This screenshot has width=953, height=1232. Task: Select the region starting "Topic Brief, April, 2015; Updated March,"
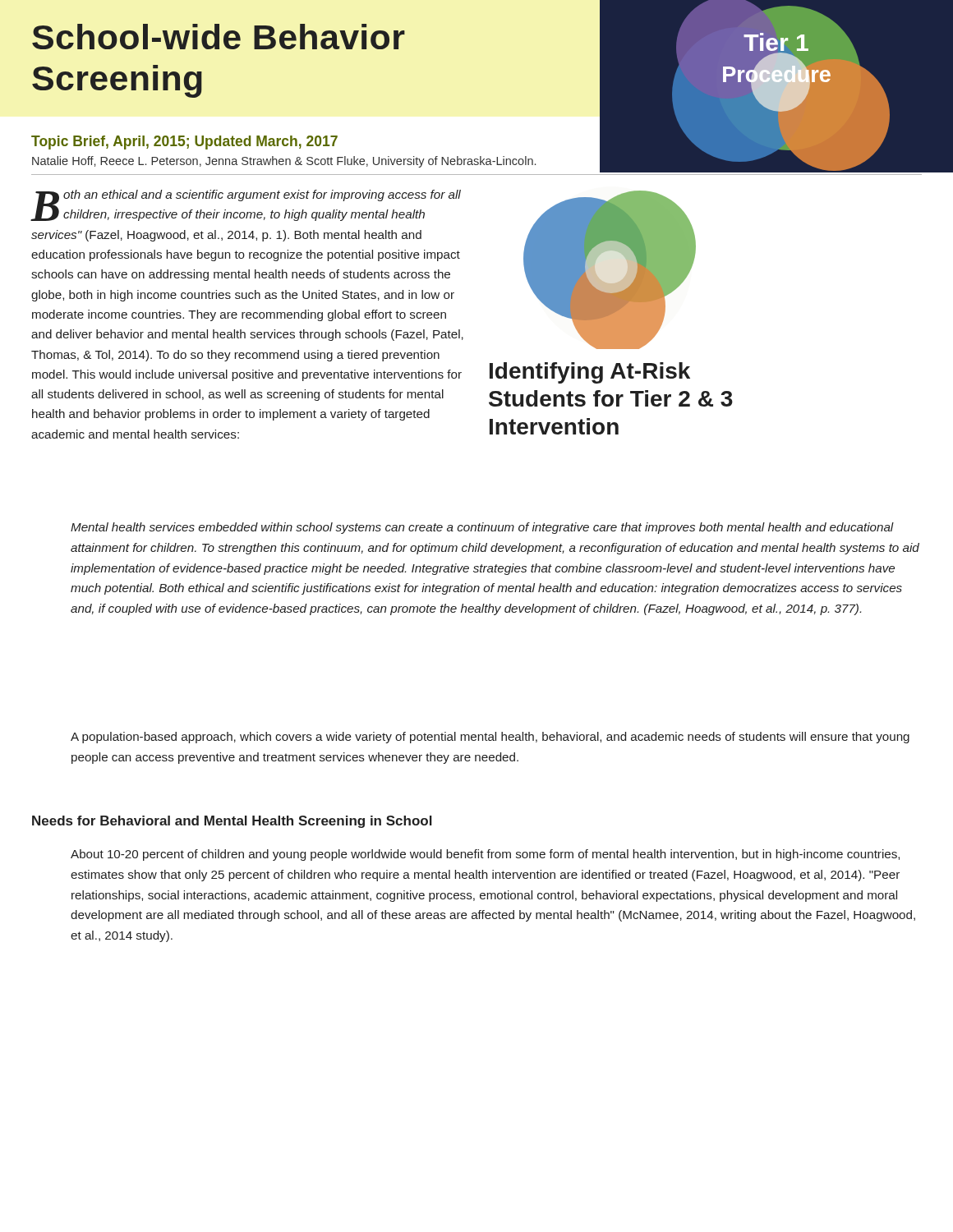[183, 142]
